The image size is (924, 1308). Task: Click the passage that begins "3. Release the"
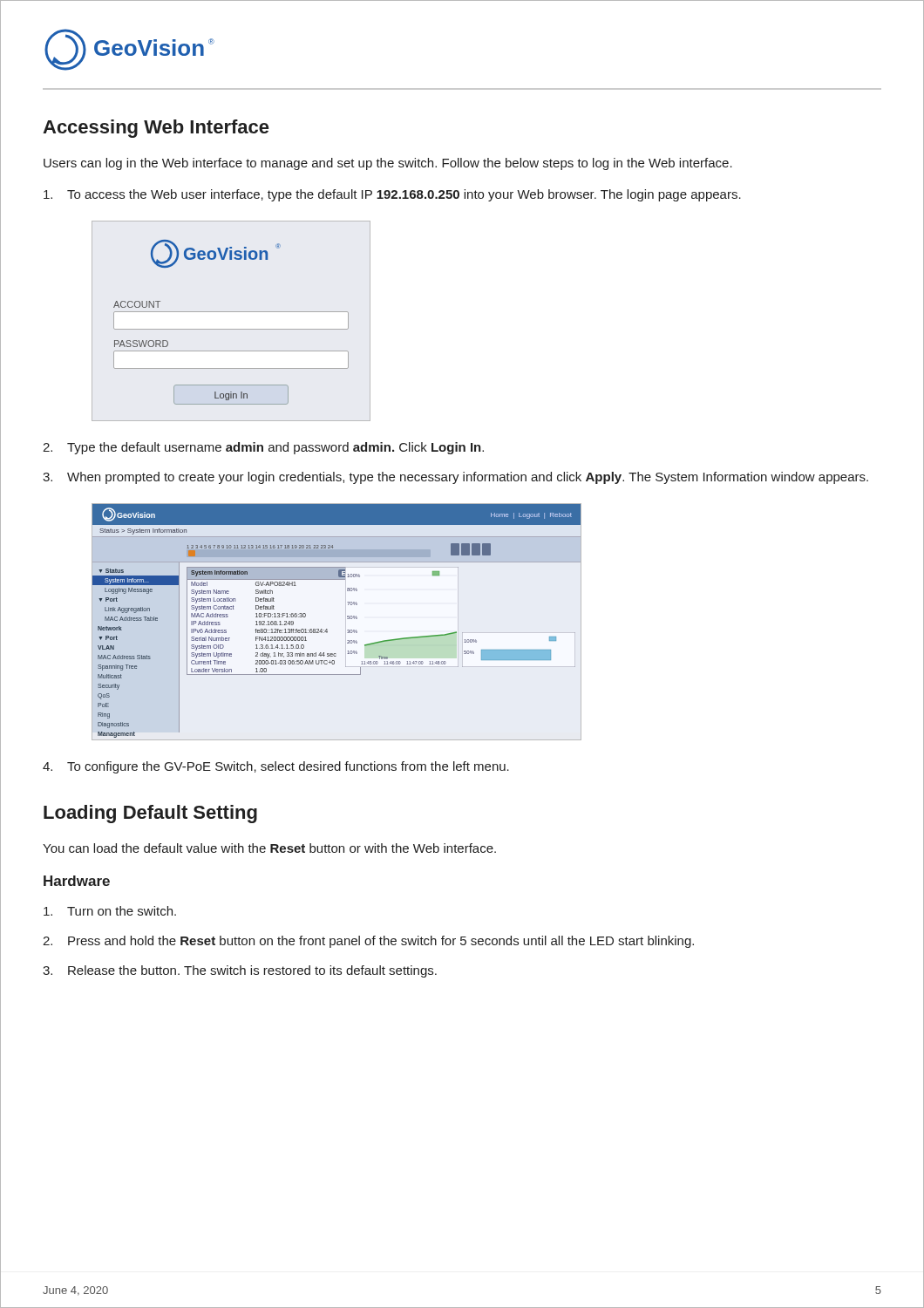point(240,971)
